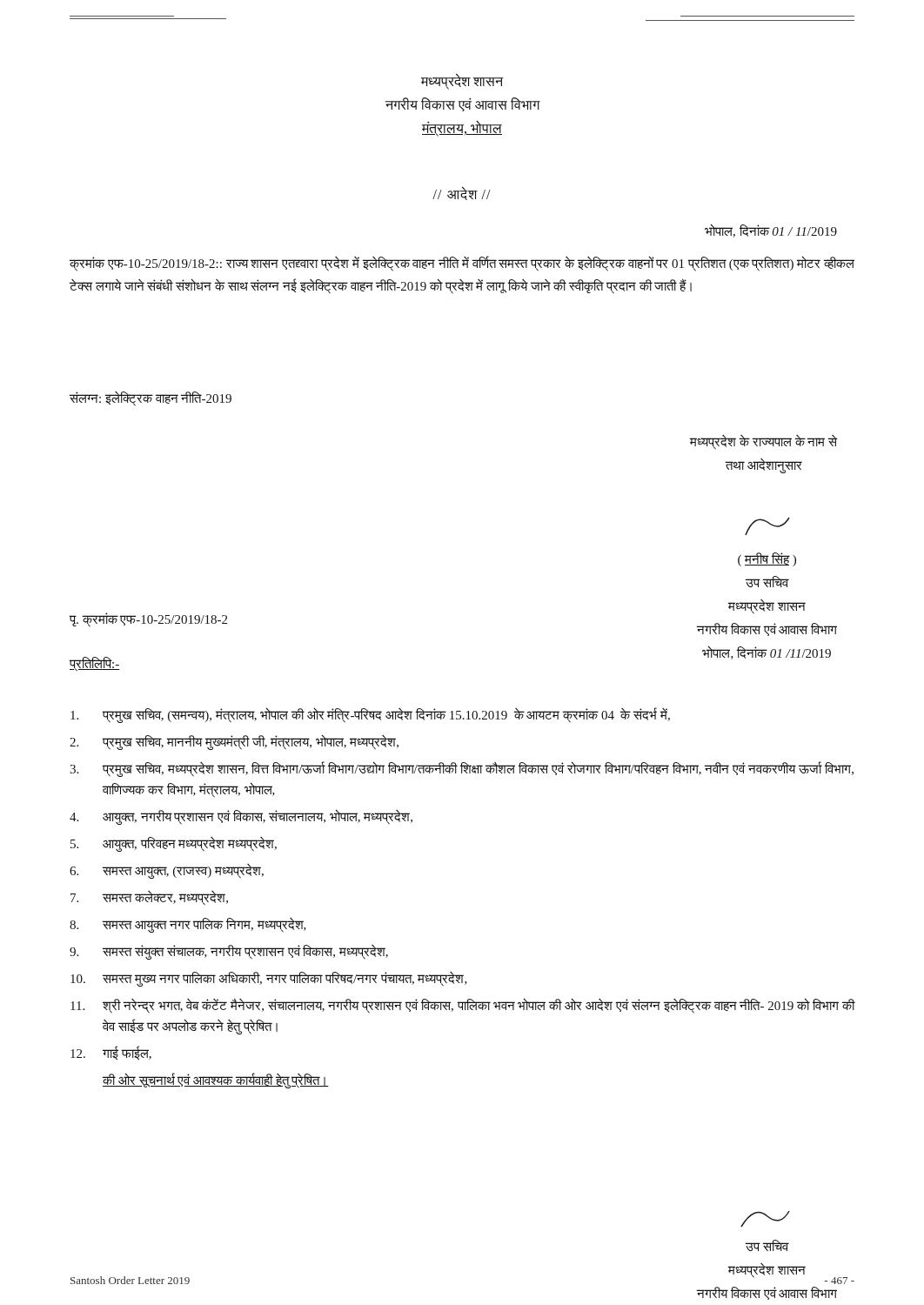Point to the block beginning "प्रमुख सचिव, (समन्वय),"
This screenshot has width=924, height=1305.
point(462,715)
